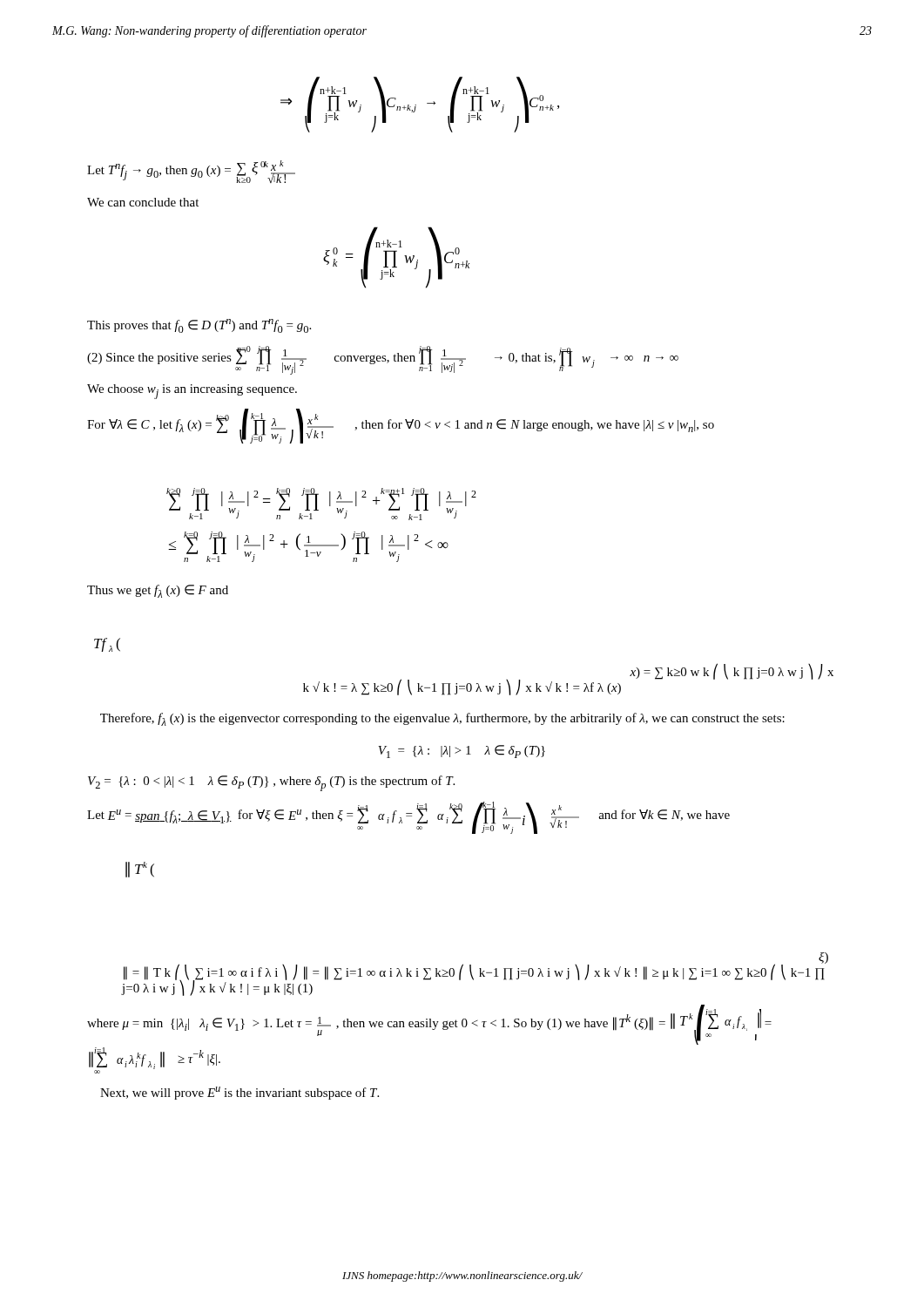Screen dimensions: 1307x924
Task: Select the text block with the text "This proves that f0 ∈ D (Tn)"
Action: (x=200, y=325)
